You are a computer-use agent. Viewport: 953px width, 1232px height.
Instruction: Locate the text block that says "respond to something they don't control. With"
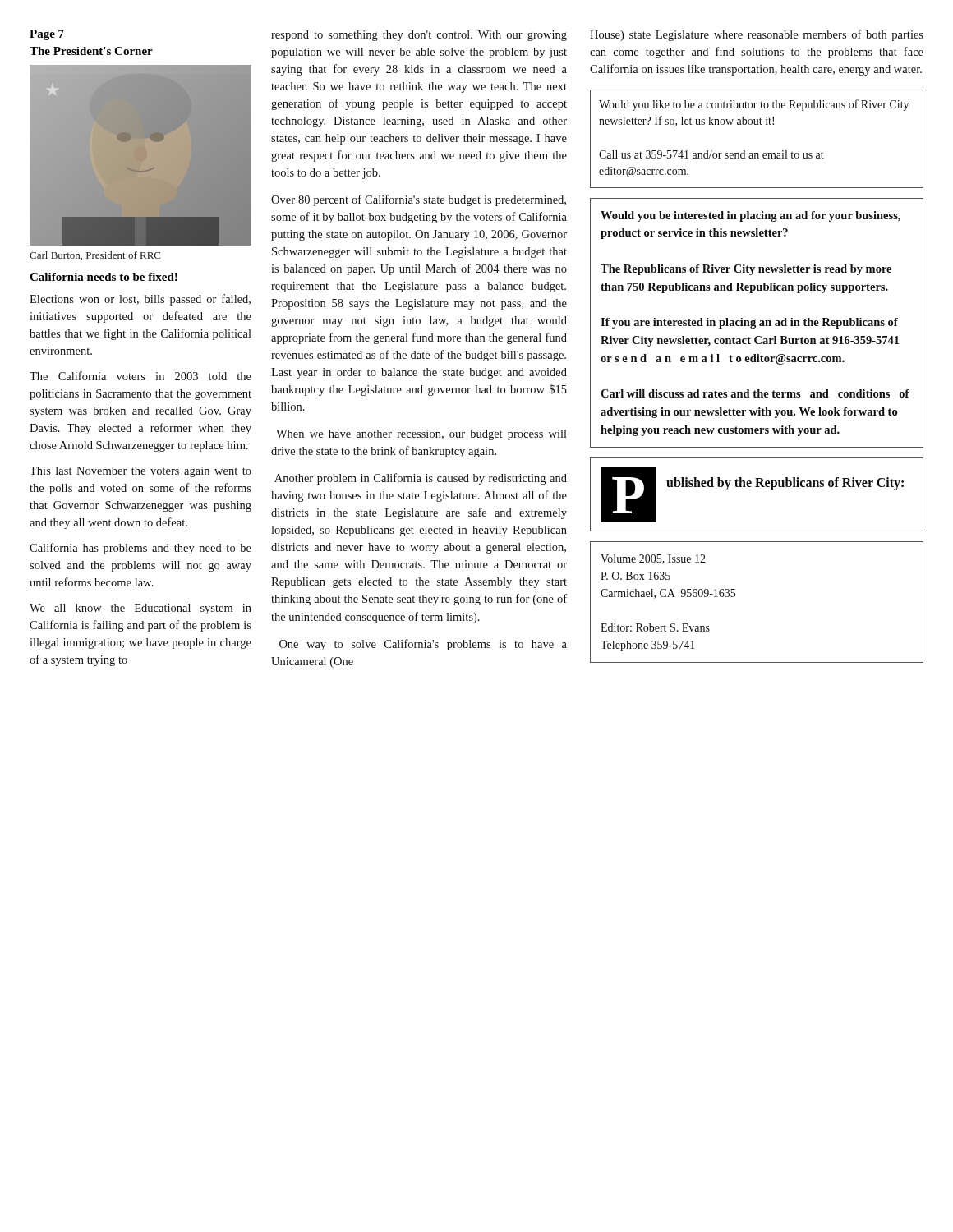click(x=419, y=104)
